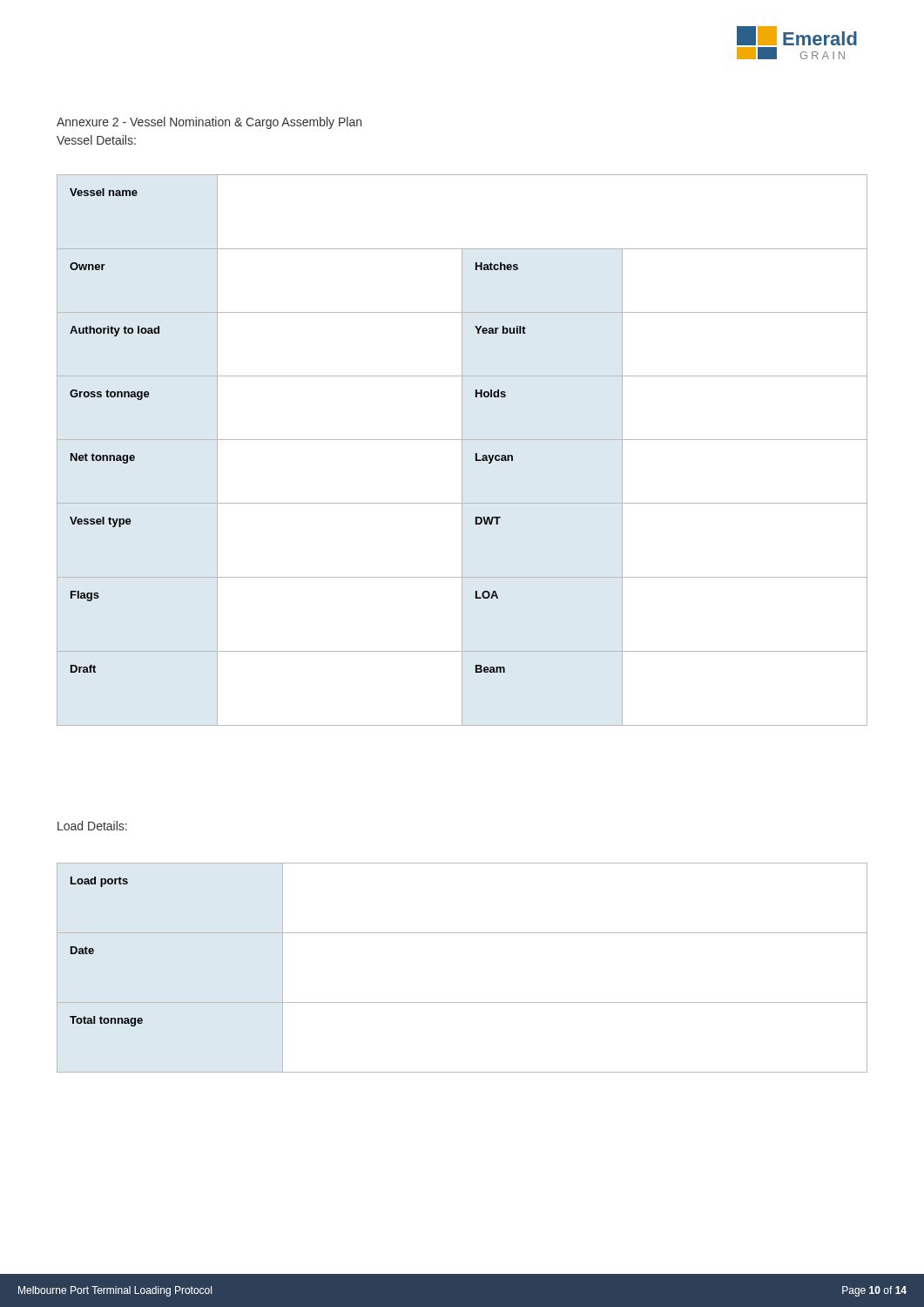Find the table that mentions "Vessel type"
The image size is (924, 1307).
[462, 450]
